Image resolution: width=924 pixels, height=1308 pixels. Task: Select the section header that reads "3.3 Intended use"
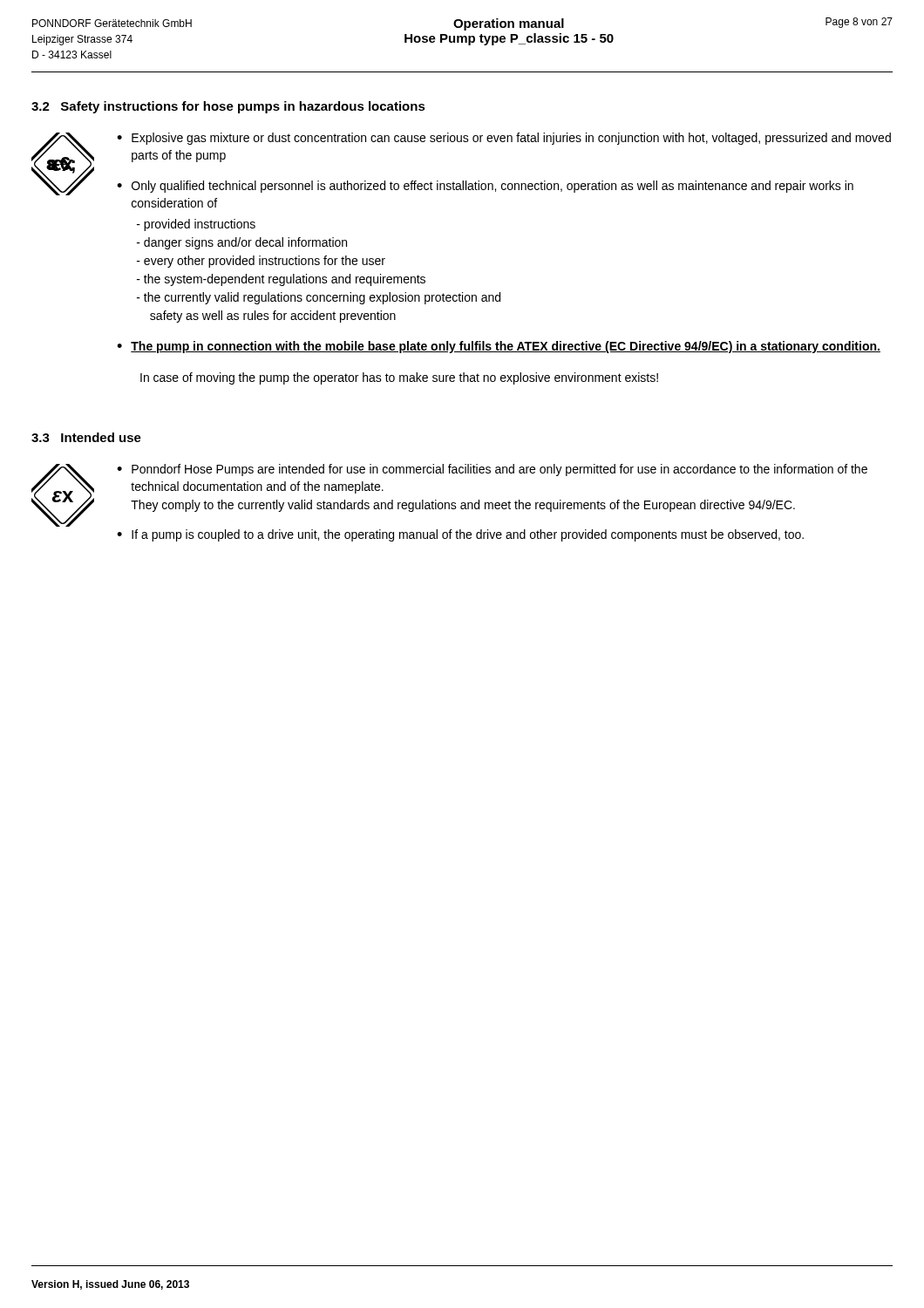[86, 437]
